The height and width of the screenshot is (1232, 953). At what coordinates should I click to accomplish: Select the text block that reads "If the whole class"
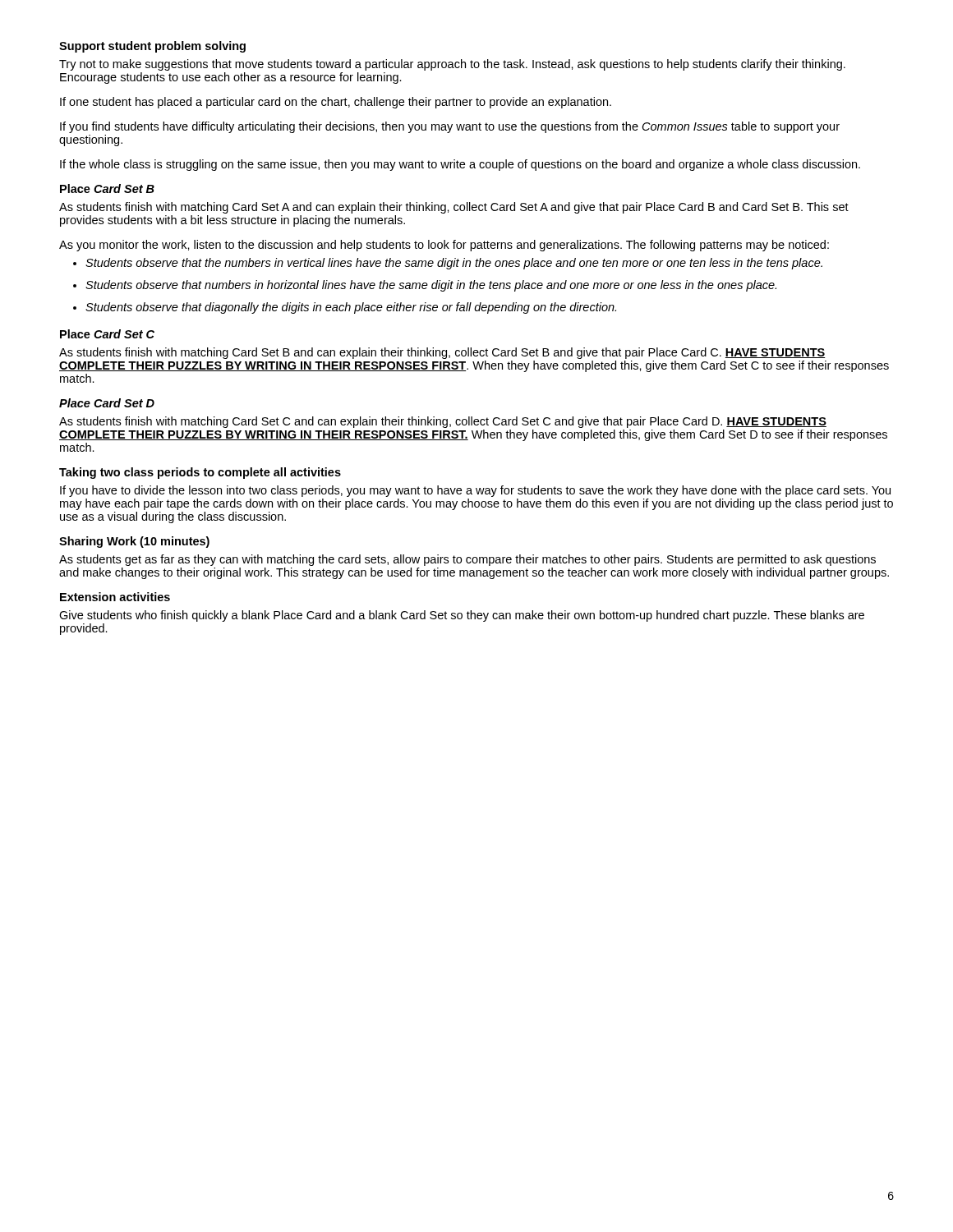[460, 164]
